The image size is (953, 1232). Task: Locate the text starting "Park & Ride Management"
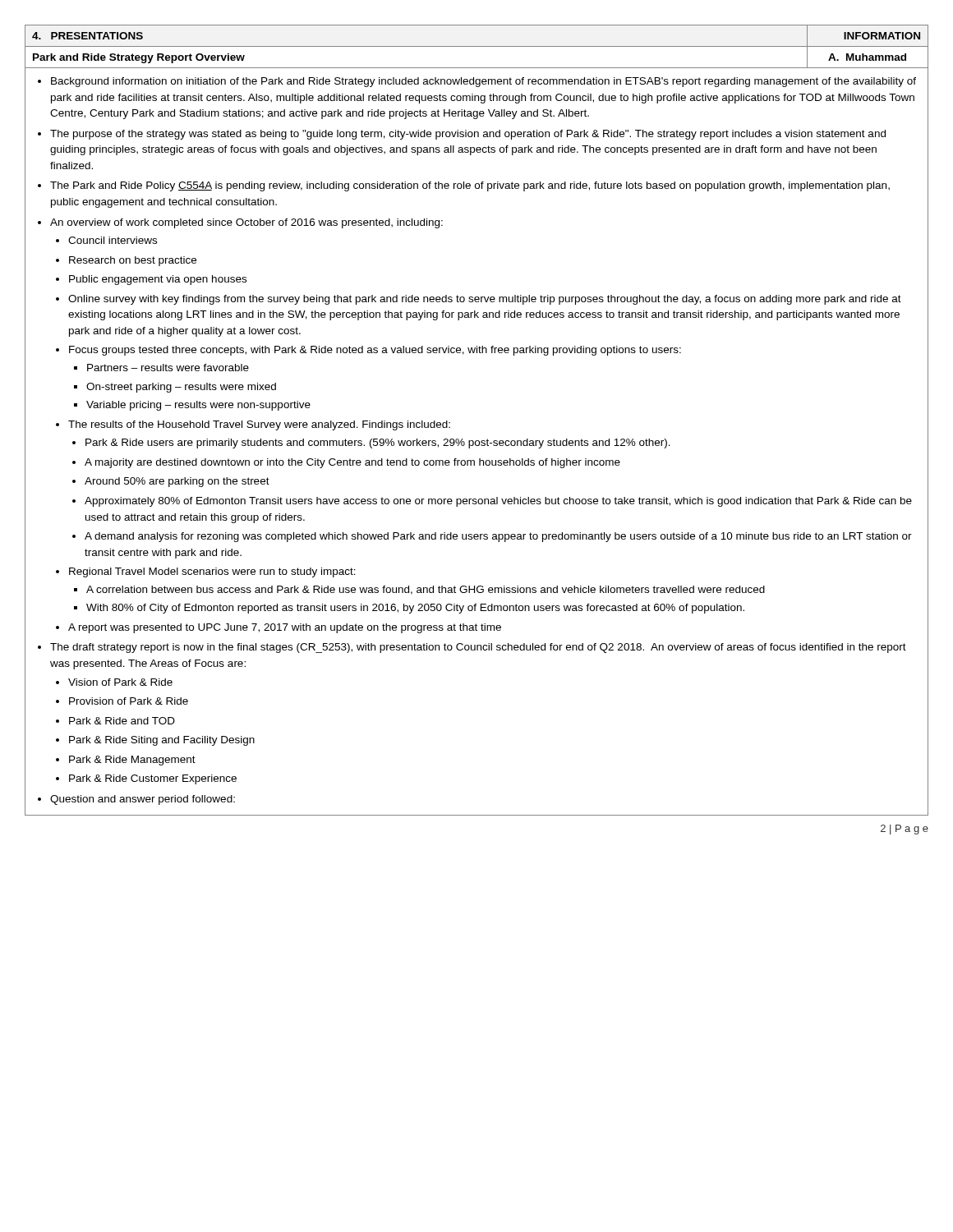(x=132, y=759)
